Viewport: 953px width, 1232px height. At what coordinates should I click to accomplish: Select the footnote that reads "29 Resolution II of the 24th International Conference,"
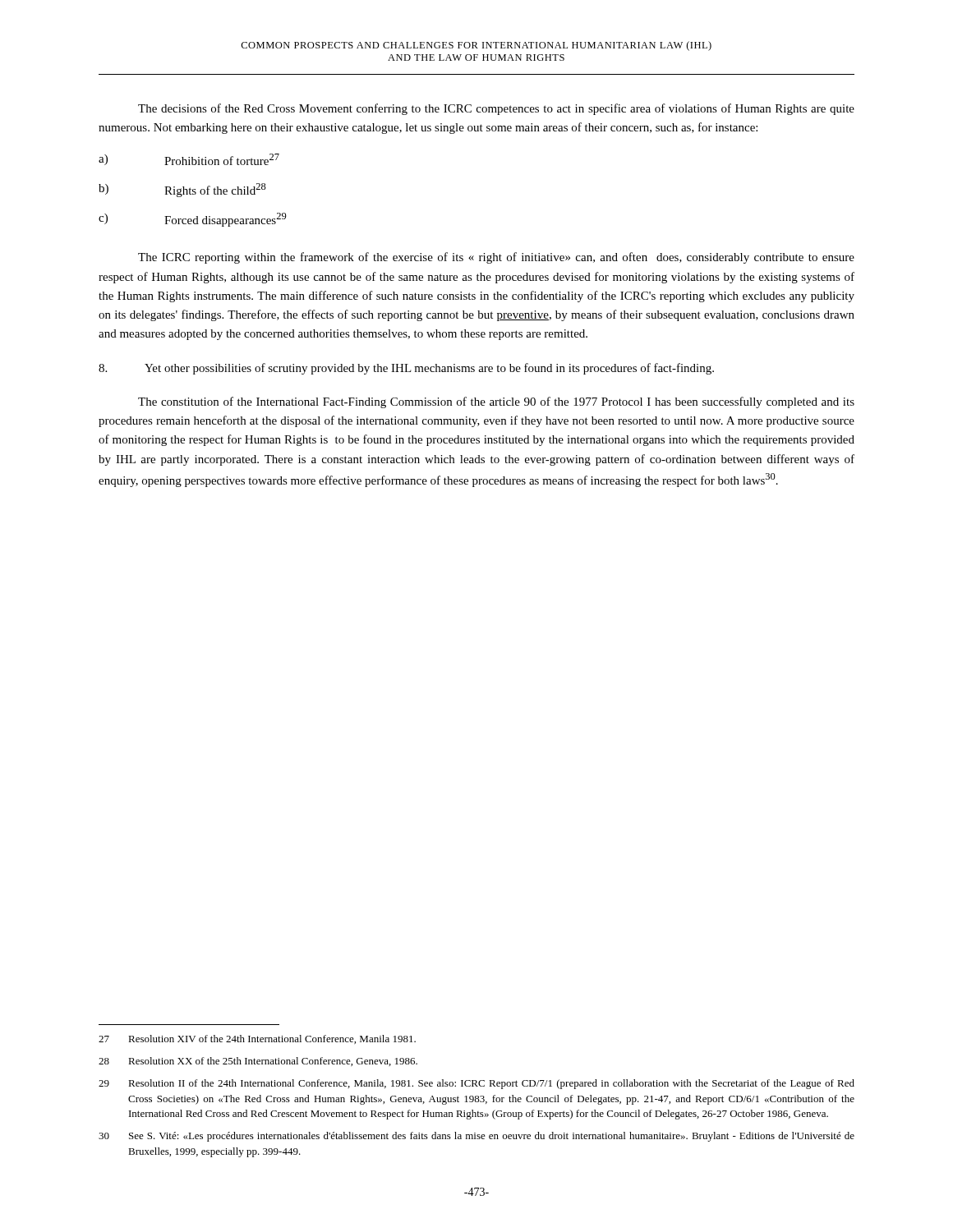[x=476, y=1099]
